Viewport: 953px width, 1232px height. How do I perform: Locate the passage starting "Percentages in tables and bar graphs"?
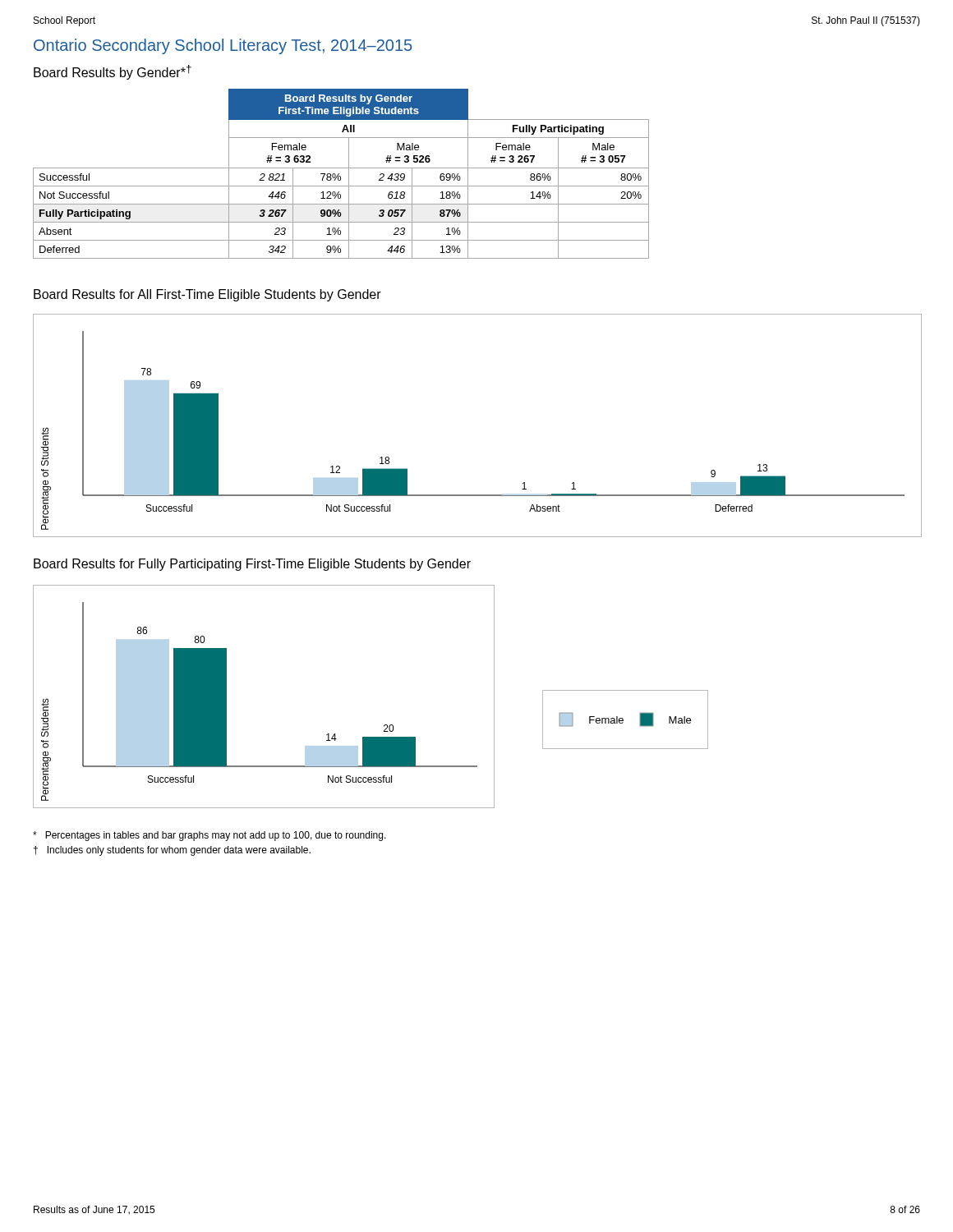(210, 835)
